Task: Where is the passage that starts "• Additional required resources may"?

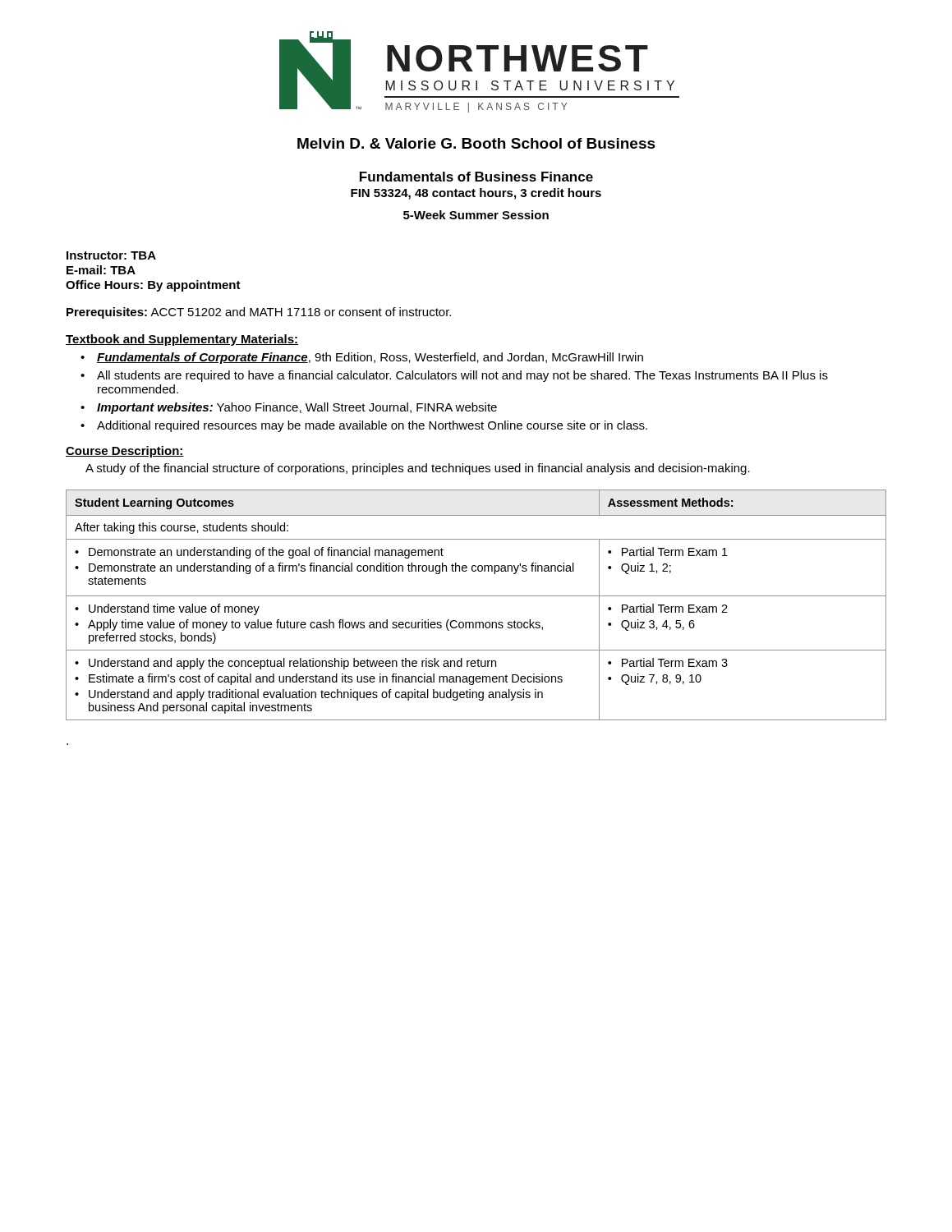Action: [364, 425]
